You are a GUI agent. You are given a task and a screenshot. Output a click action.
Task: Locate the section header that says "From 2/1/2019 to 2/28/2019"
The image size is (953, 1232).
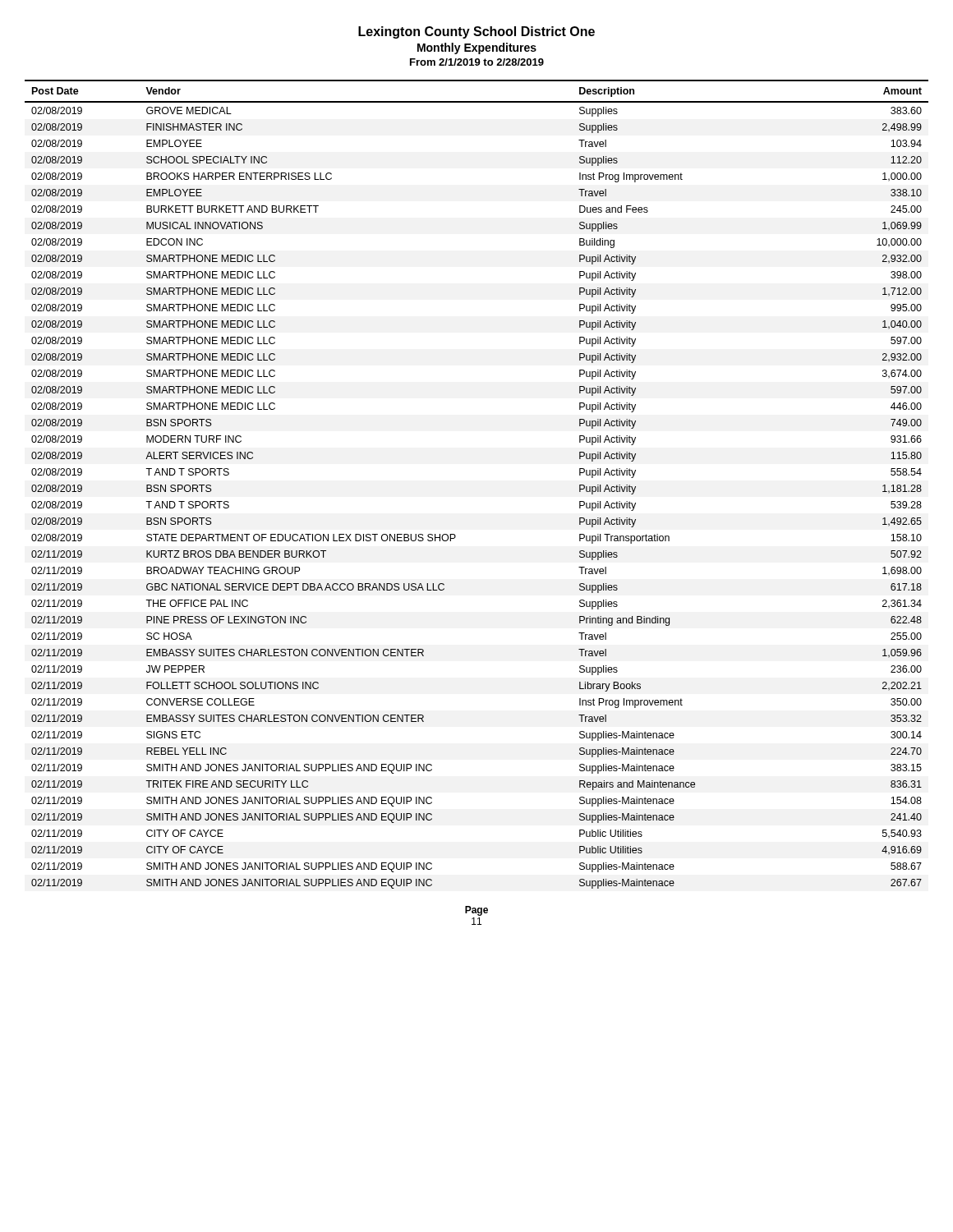476,62
